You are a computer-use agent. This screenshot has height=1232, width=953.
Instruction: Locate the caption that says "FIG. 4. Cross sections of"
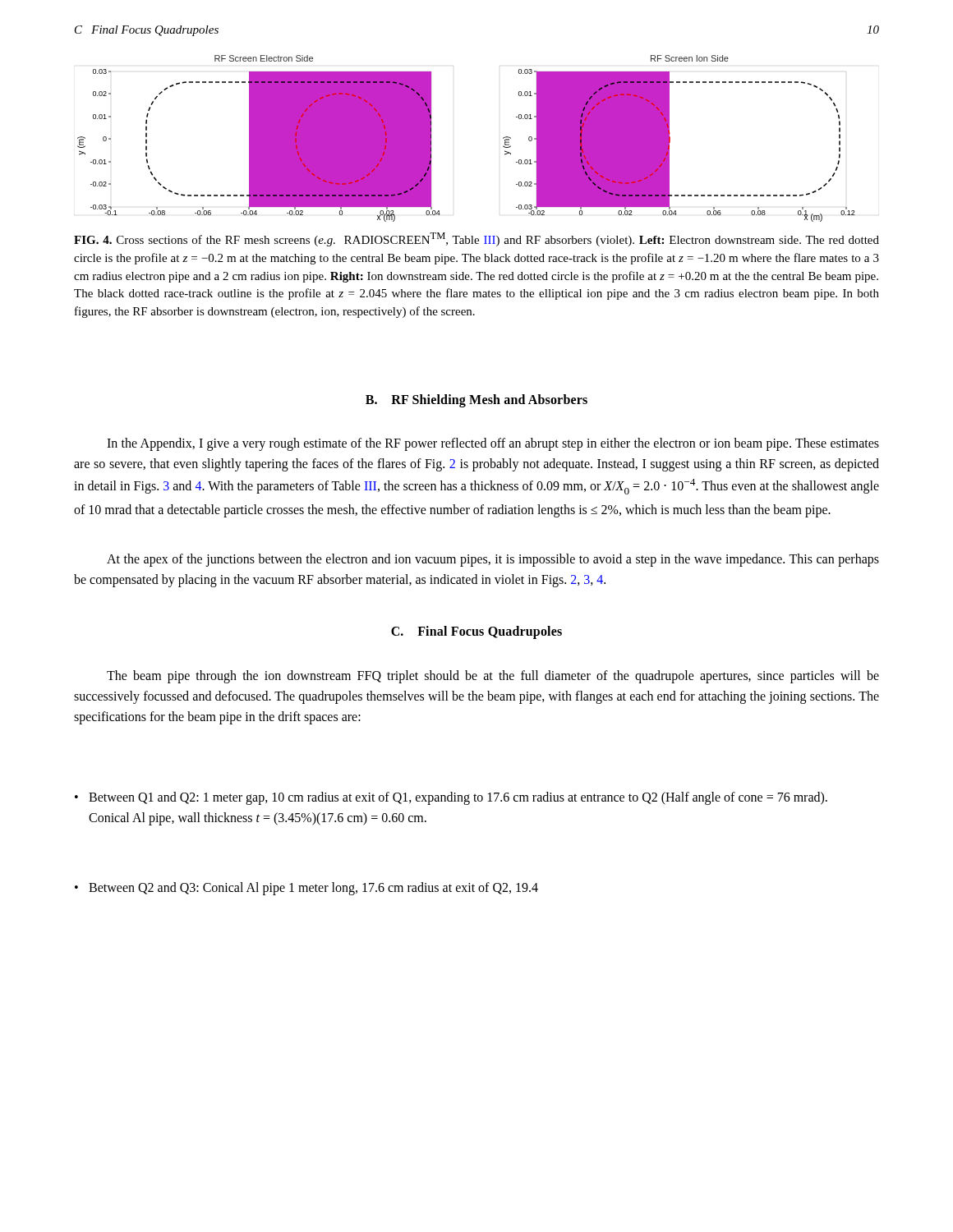click(x=476, y=274)
